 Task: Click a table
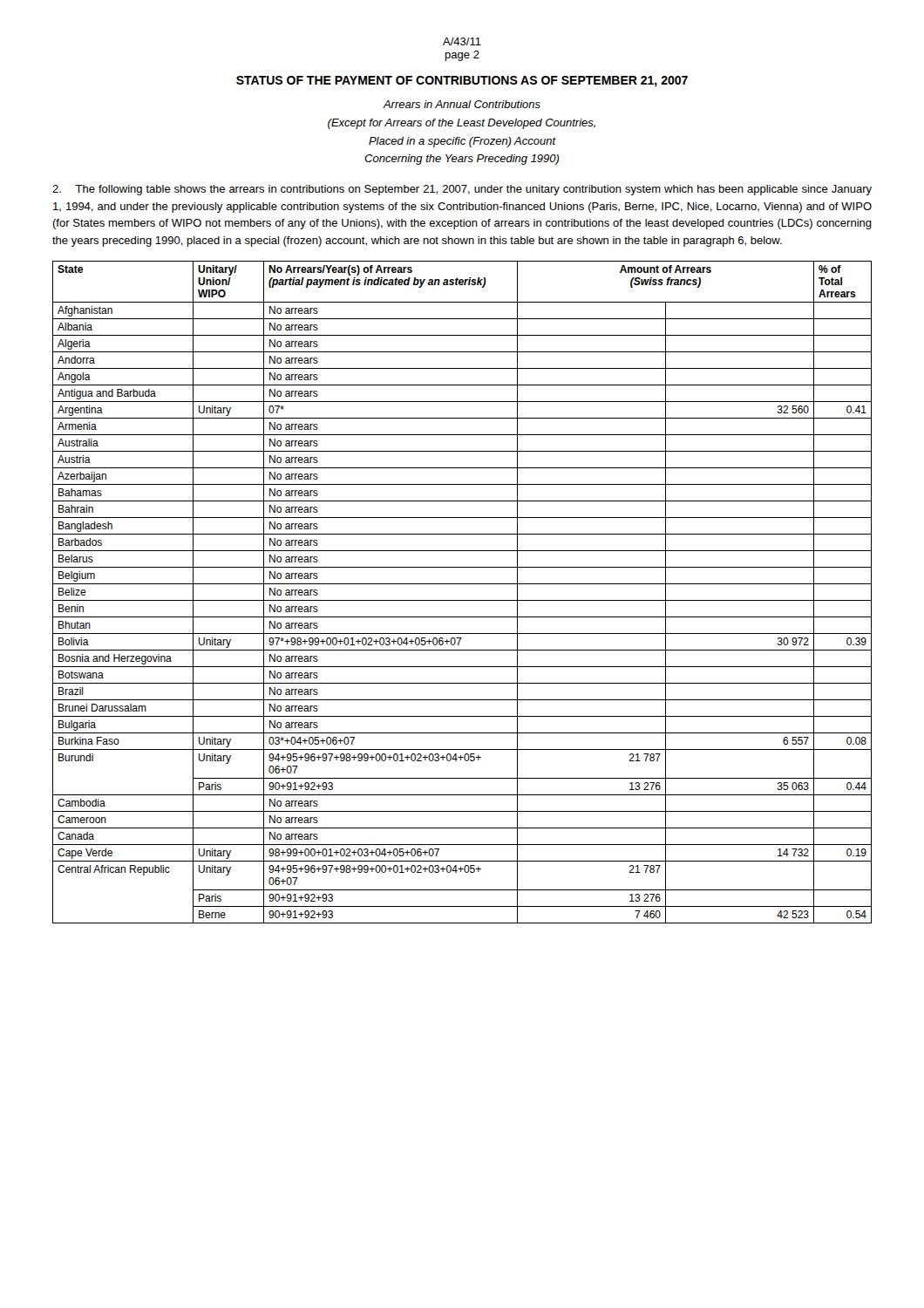pyautogui.click(x=462, y=592)
